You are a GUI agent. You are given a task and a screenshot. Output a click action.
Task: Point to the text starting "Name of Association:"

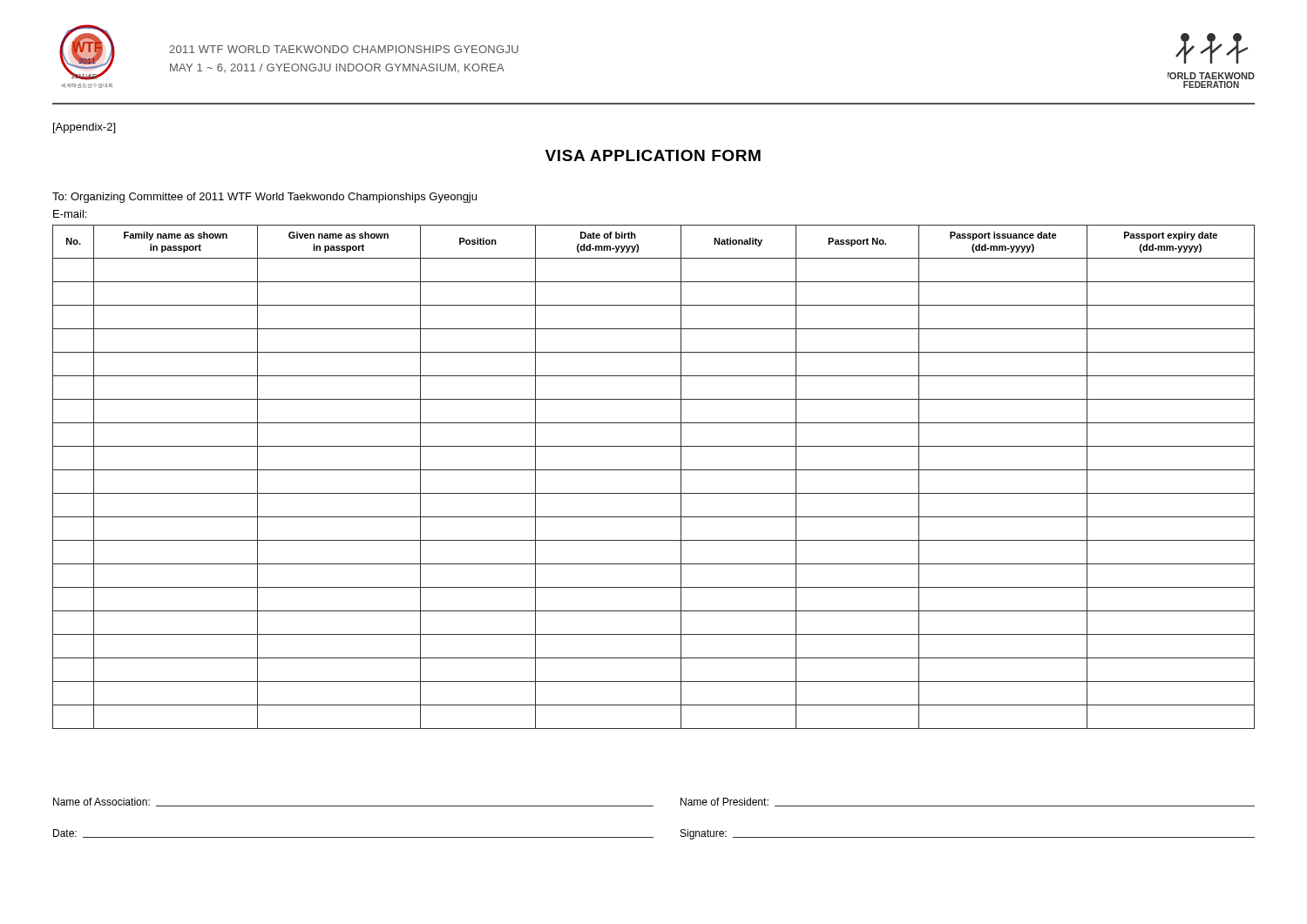click(101, 802)
